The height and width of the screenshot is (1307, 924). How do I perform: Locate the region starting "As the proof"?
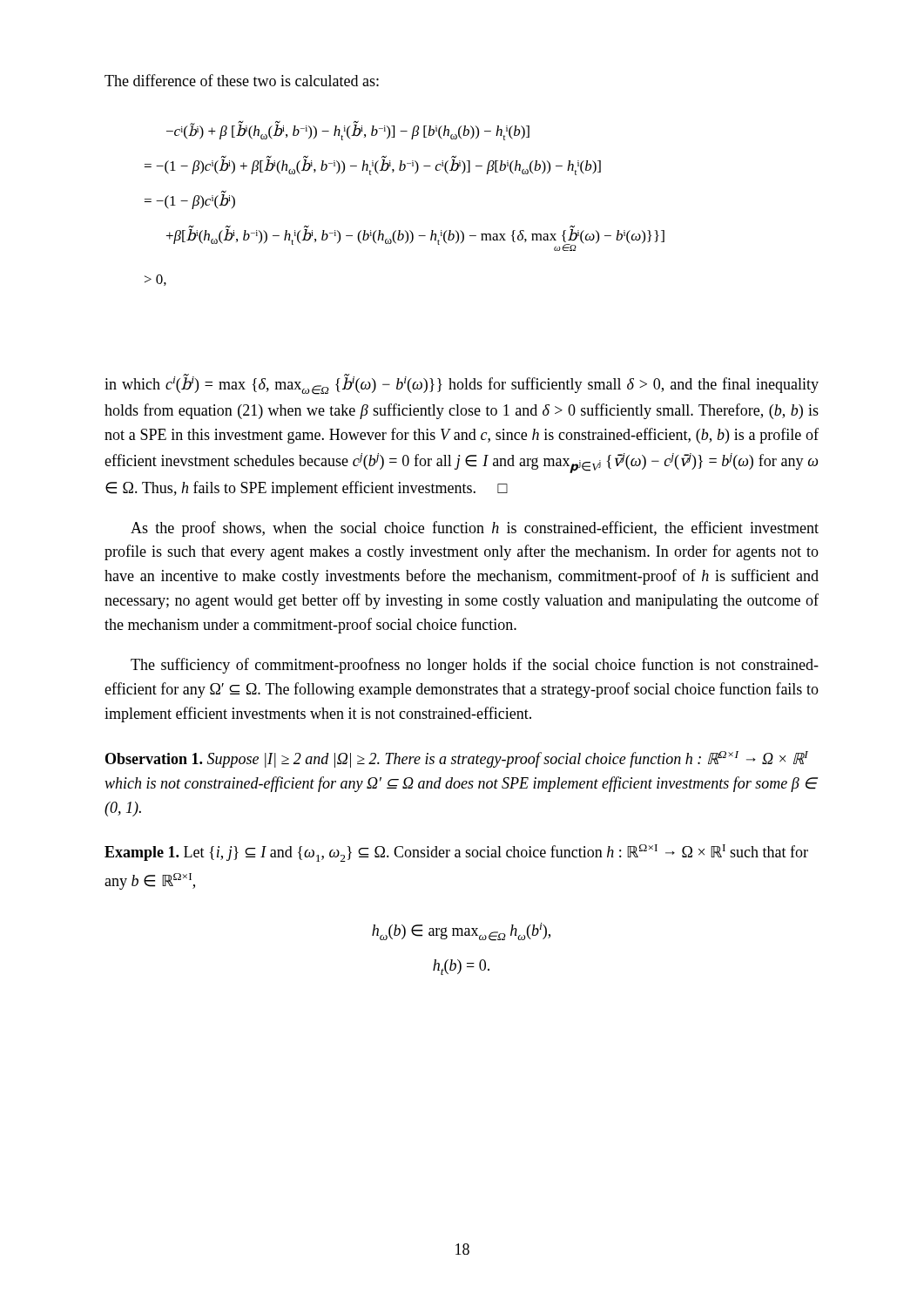pos(462,576)
